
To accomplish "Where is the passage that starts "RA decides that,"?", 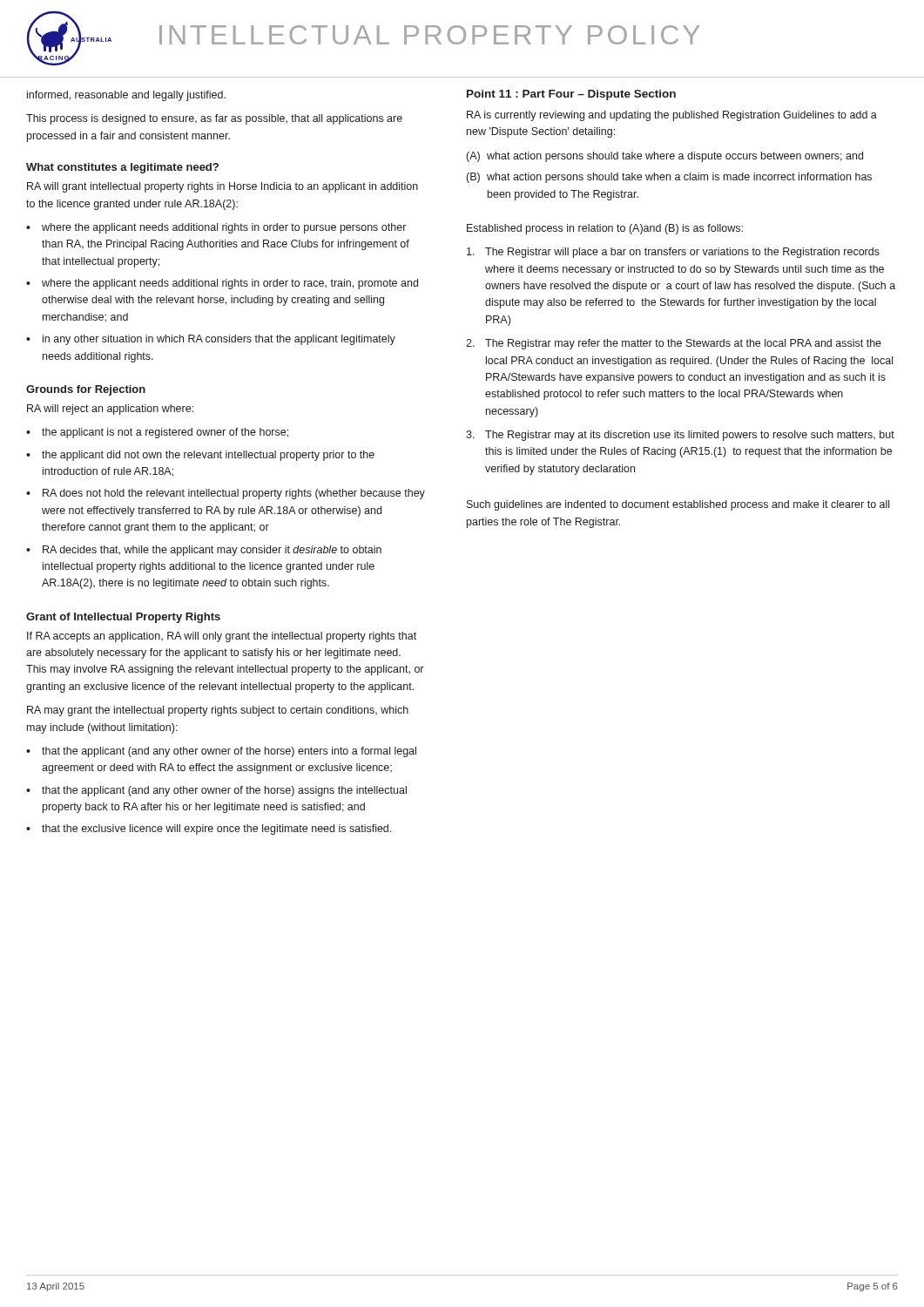I will point(212,566).
